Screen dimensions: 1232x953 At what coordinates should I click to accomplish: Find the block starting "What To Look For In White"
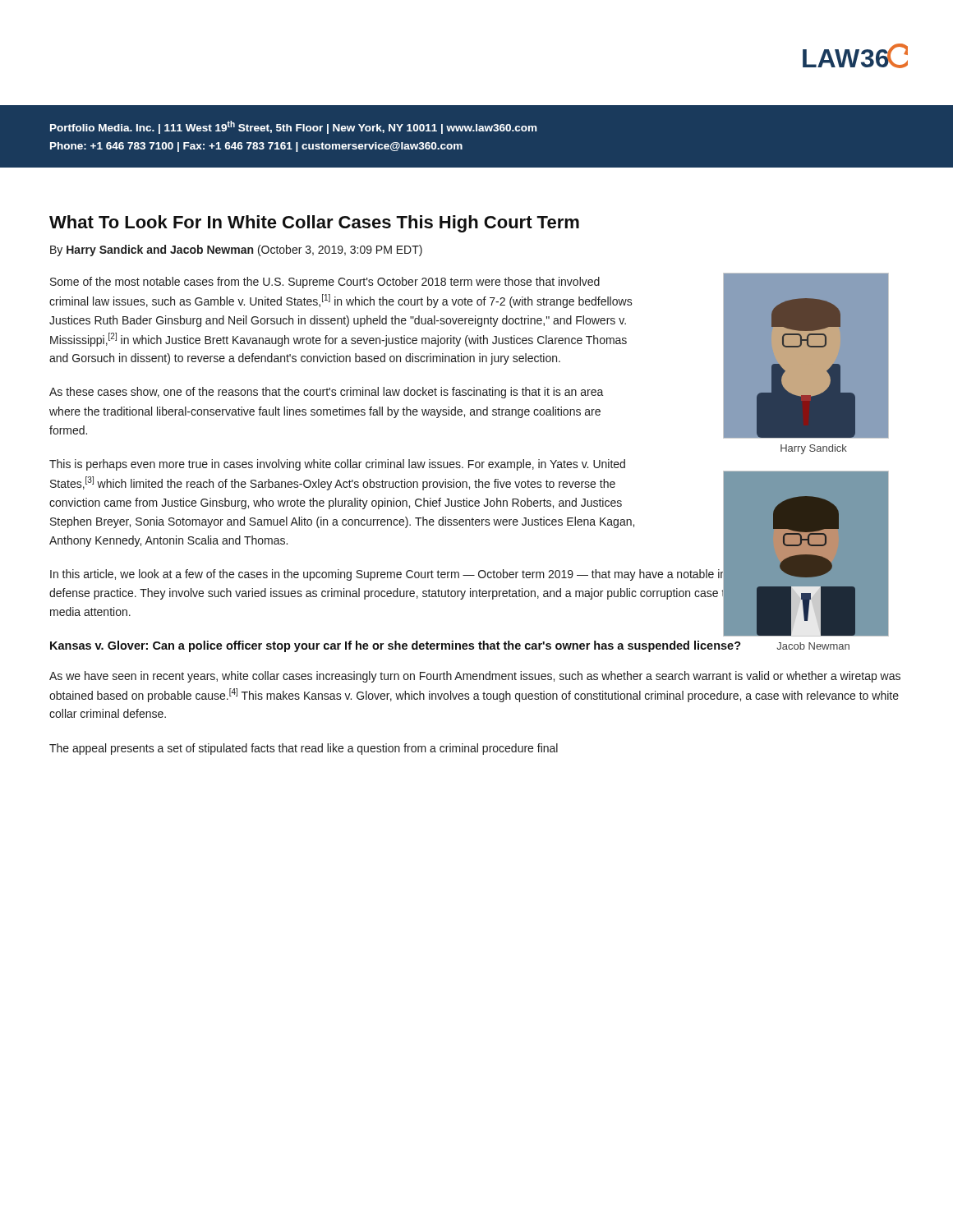pyautogui.click(x=315, y=222)
